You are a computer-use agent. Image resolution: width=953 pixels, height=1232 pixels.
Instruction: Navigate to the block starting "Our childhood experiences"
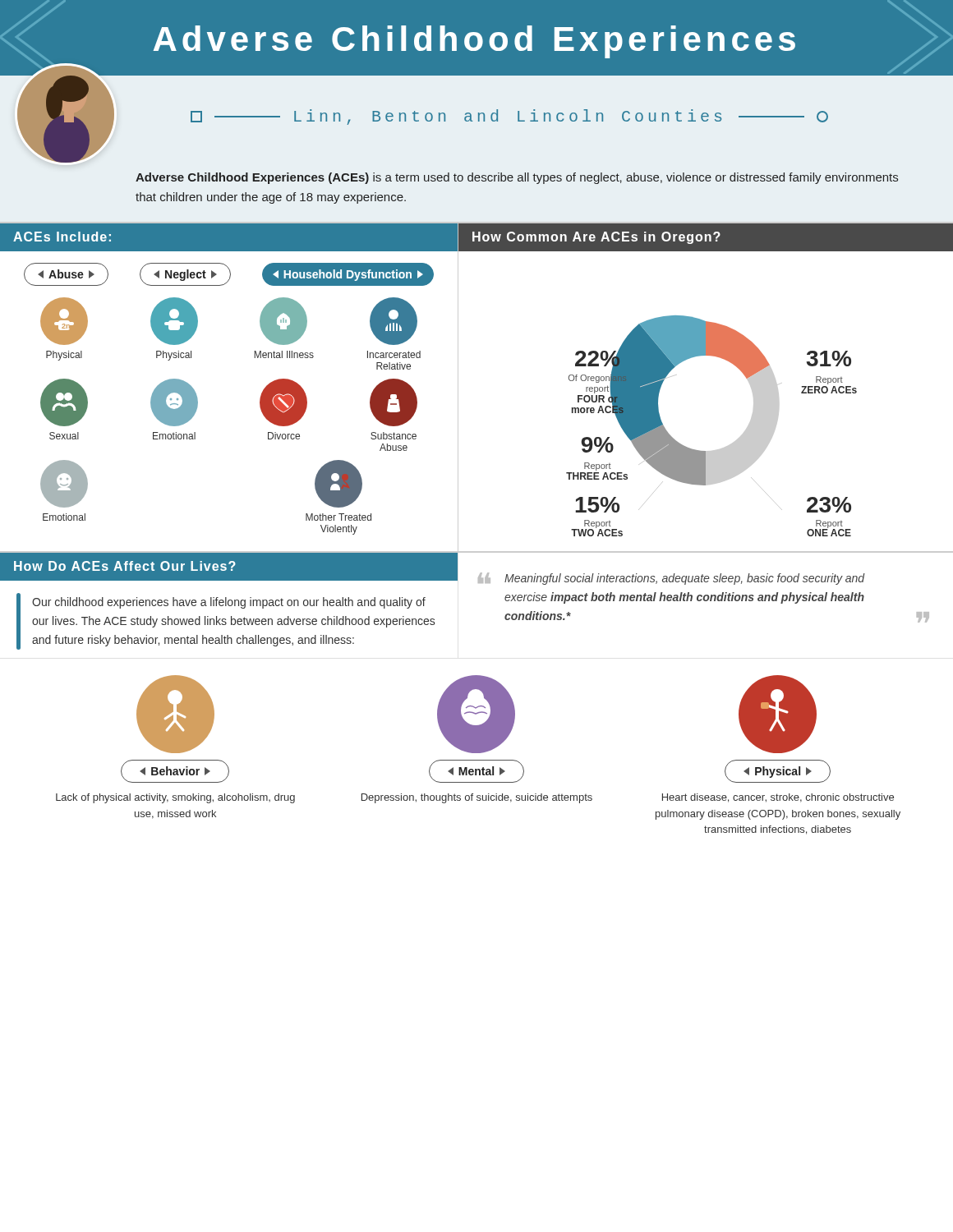[x=234, y=621]
